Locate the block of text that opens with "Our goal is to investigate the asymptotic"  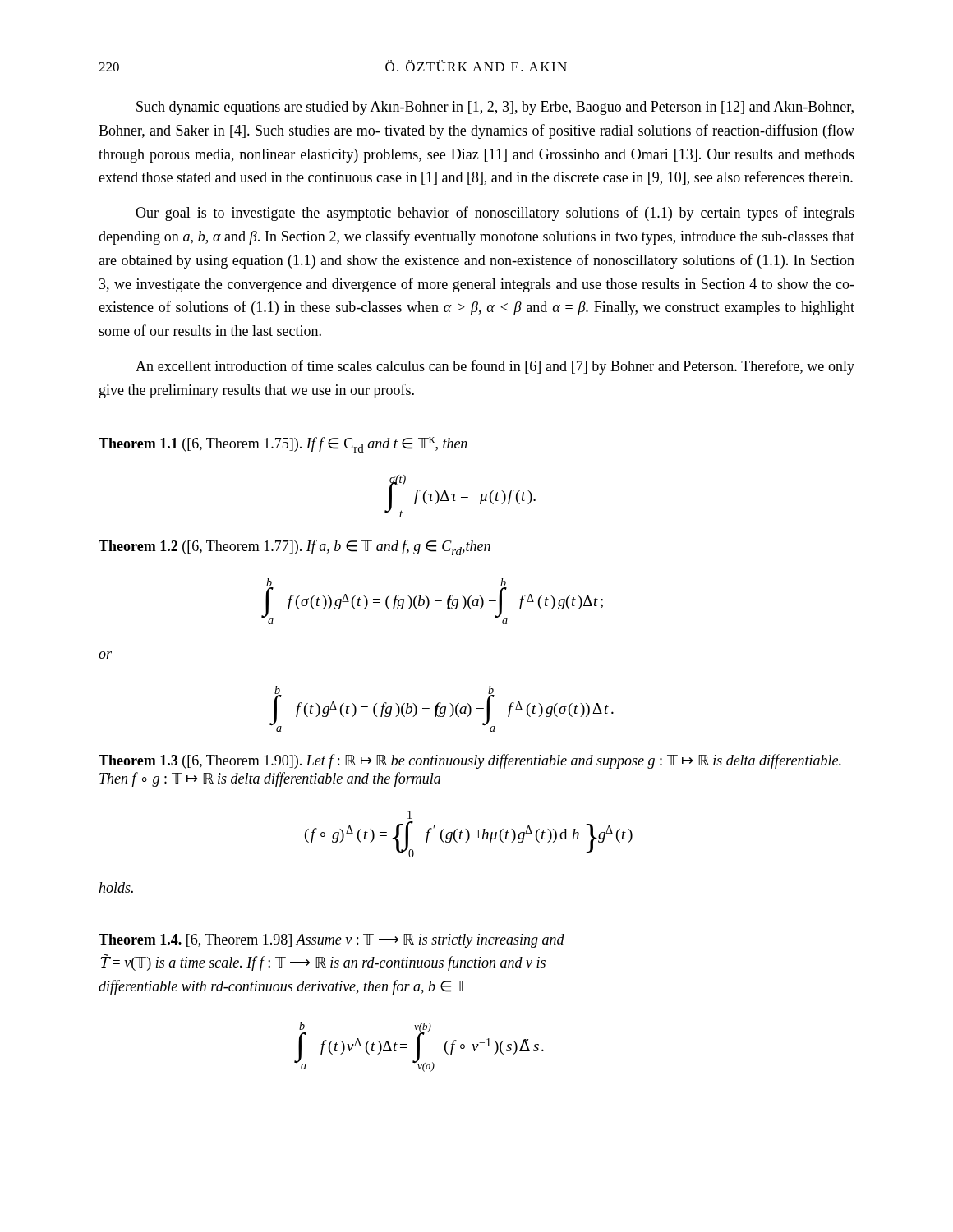(x=476, y=272)
